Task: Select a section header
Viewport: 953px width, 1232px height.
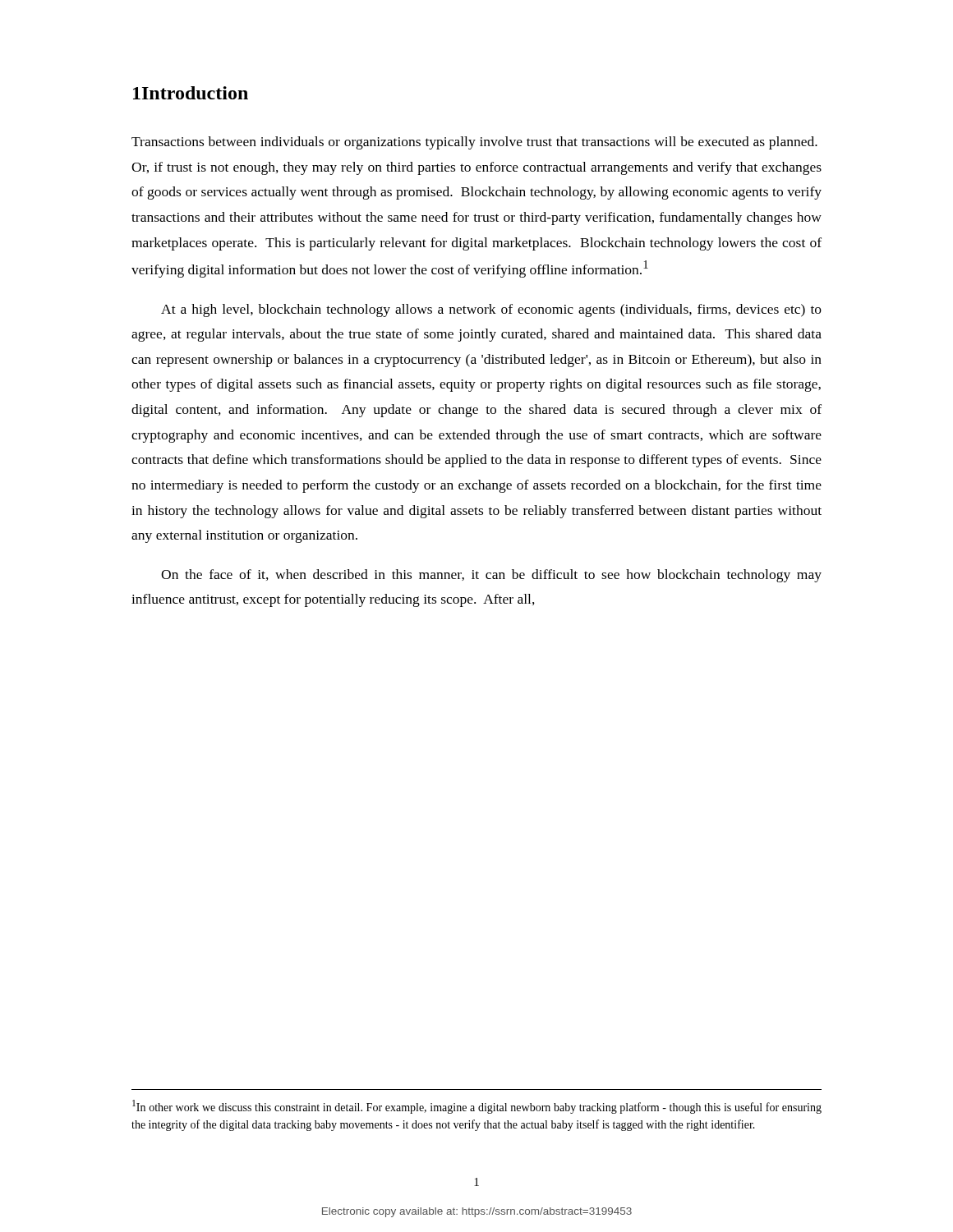Action: coord(190,93)
